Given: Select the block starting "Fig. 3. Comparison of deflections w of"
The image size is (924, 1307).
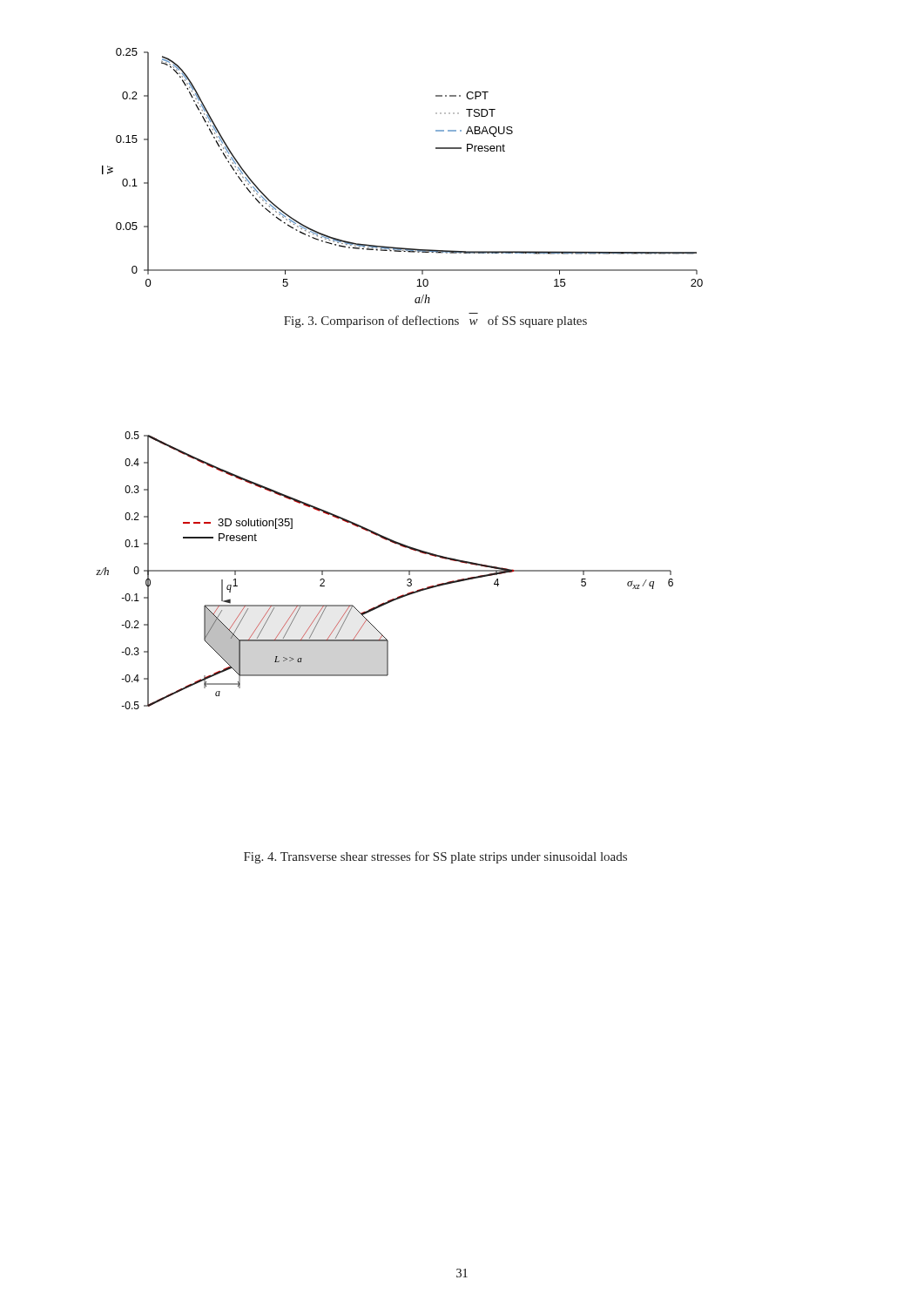Looking at the screenshot, I should 435,321.
